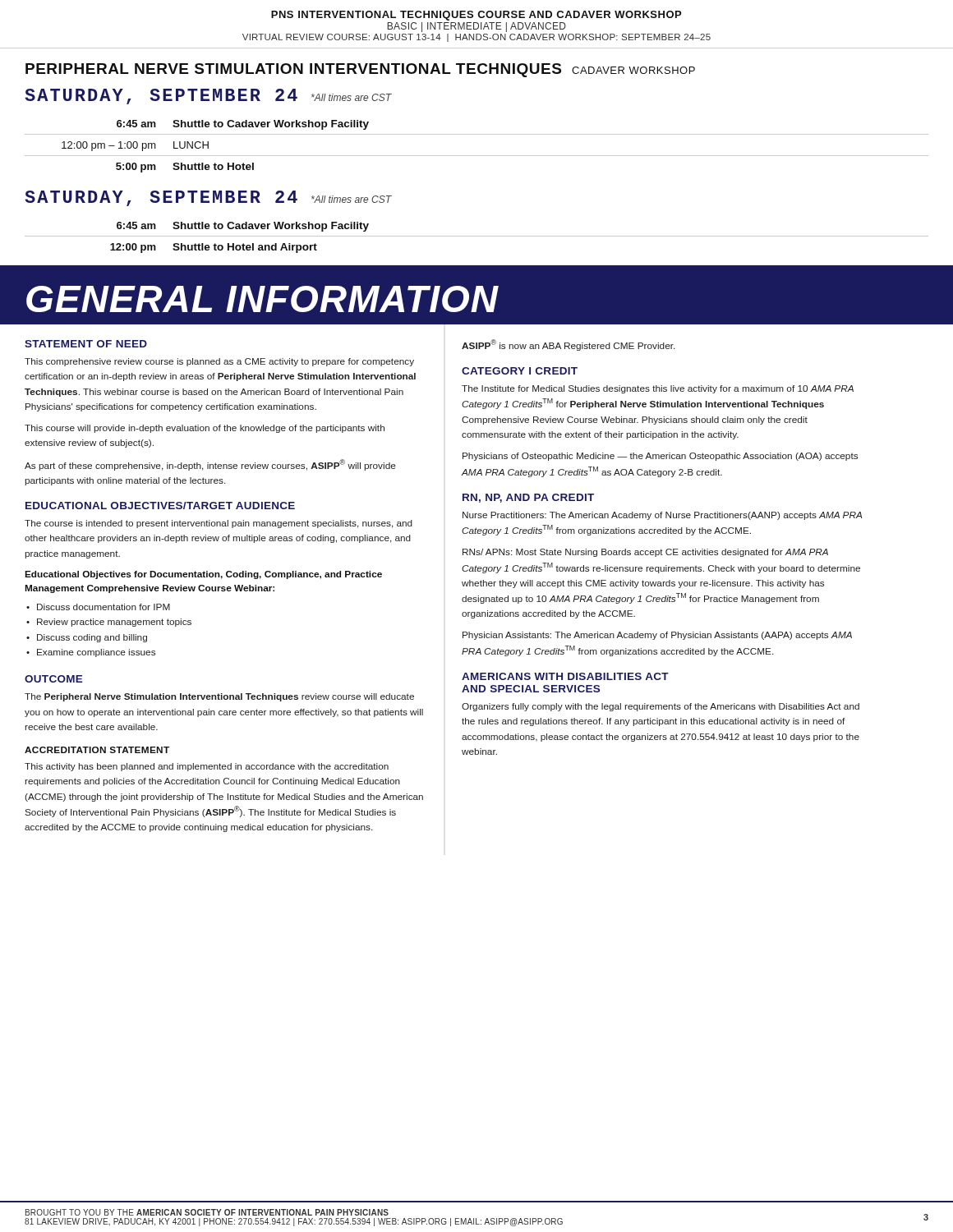Image resolution: width=953 pixels, height=1232 pixels.
Task: Point to the block beginning "This activity has been planned and implemented"
Action: pos(224,797)
